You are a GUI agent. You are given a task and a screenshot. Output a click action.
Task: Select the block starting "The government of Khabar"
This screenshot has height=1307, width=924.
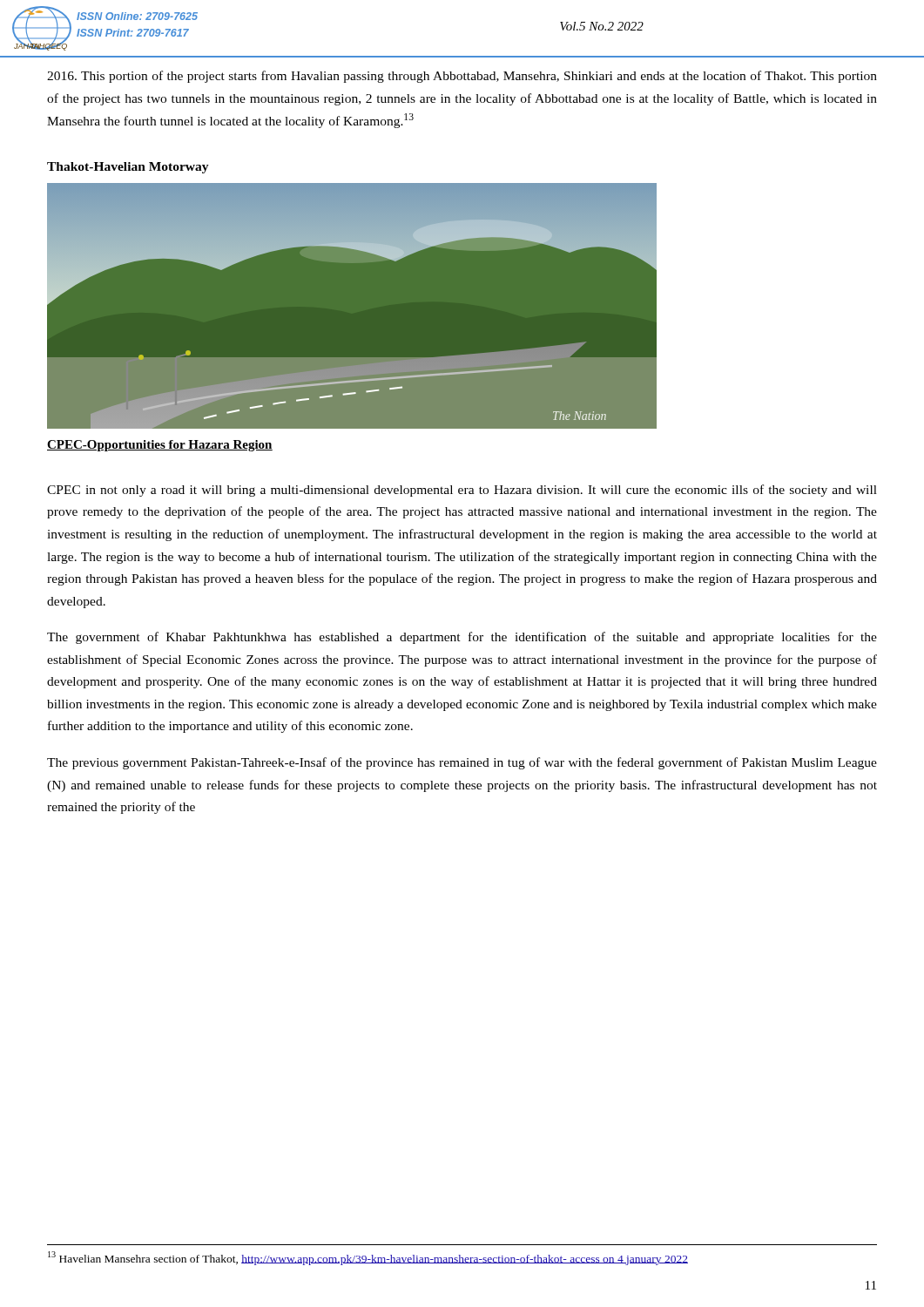pyautogui.click(x=462, y=681)
